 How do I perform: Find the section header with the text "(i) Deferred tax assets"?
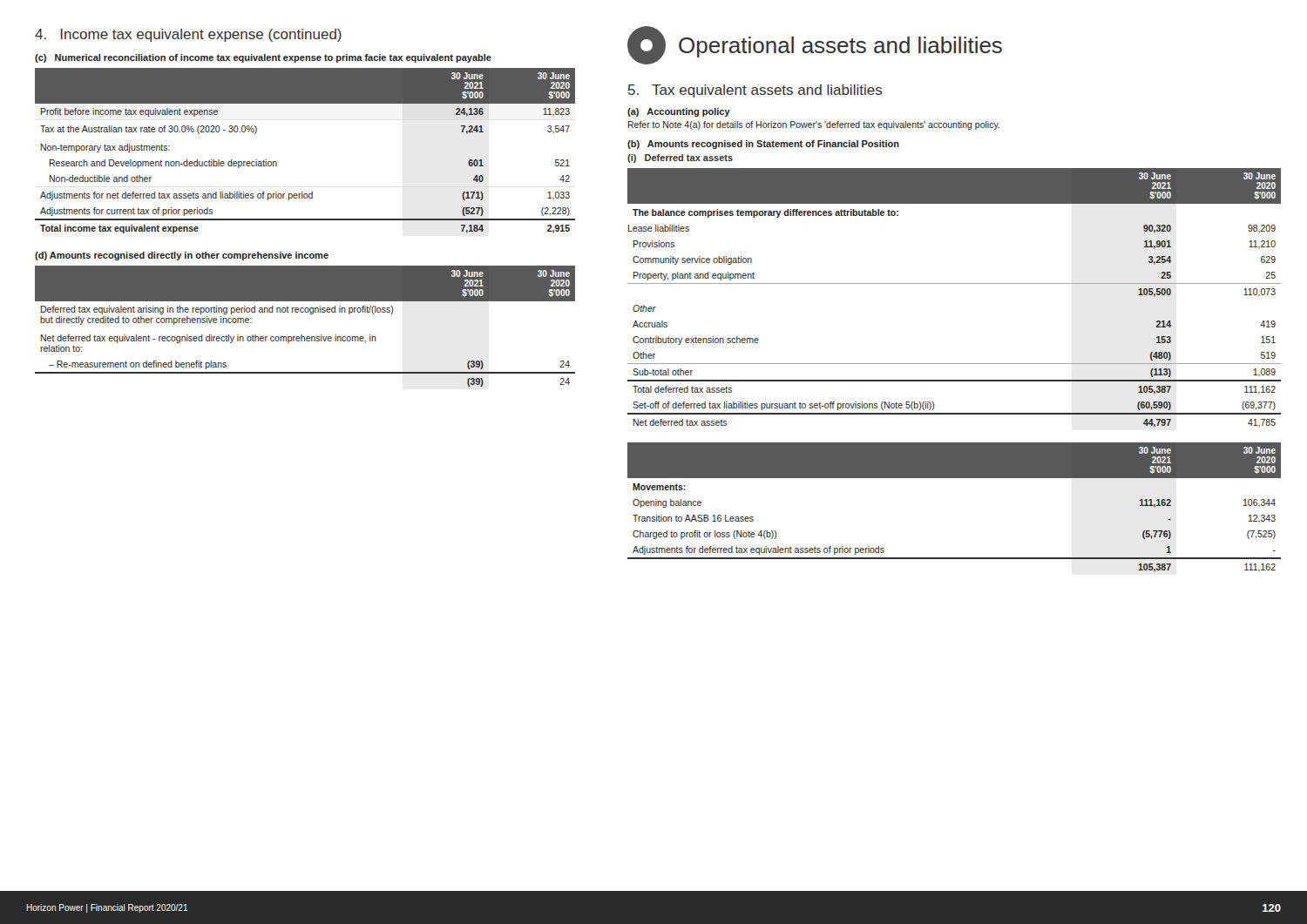tap(680, 158)
